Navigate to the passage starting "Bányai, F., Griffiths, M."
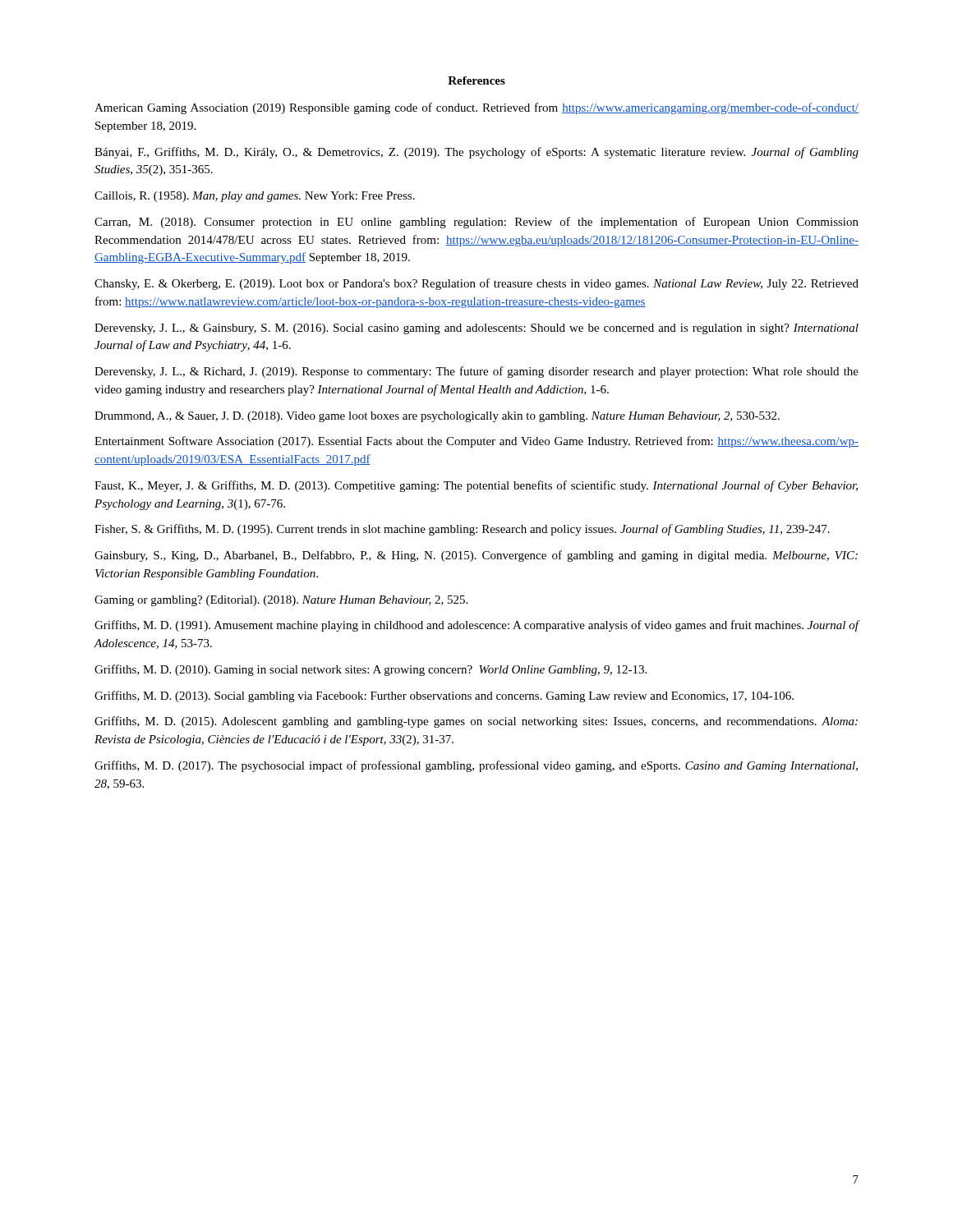The width and height of the screenshot is (953, 1232). (x=476, y=160)
